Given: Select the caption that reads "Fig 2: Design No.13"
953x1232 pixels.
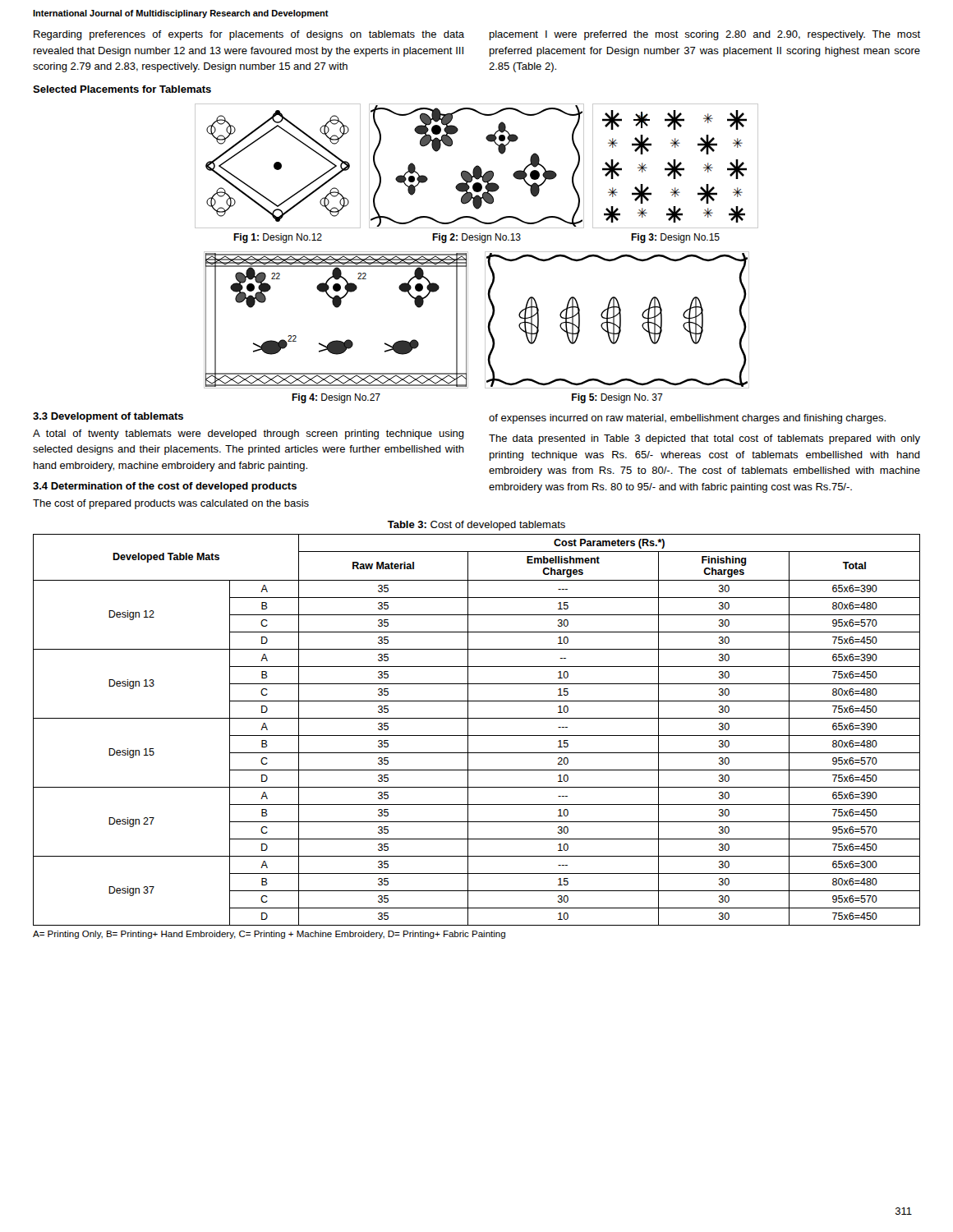Looking at the screenshot, I should [x=476, y=237].
